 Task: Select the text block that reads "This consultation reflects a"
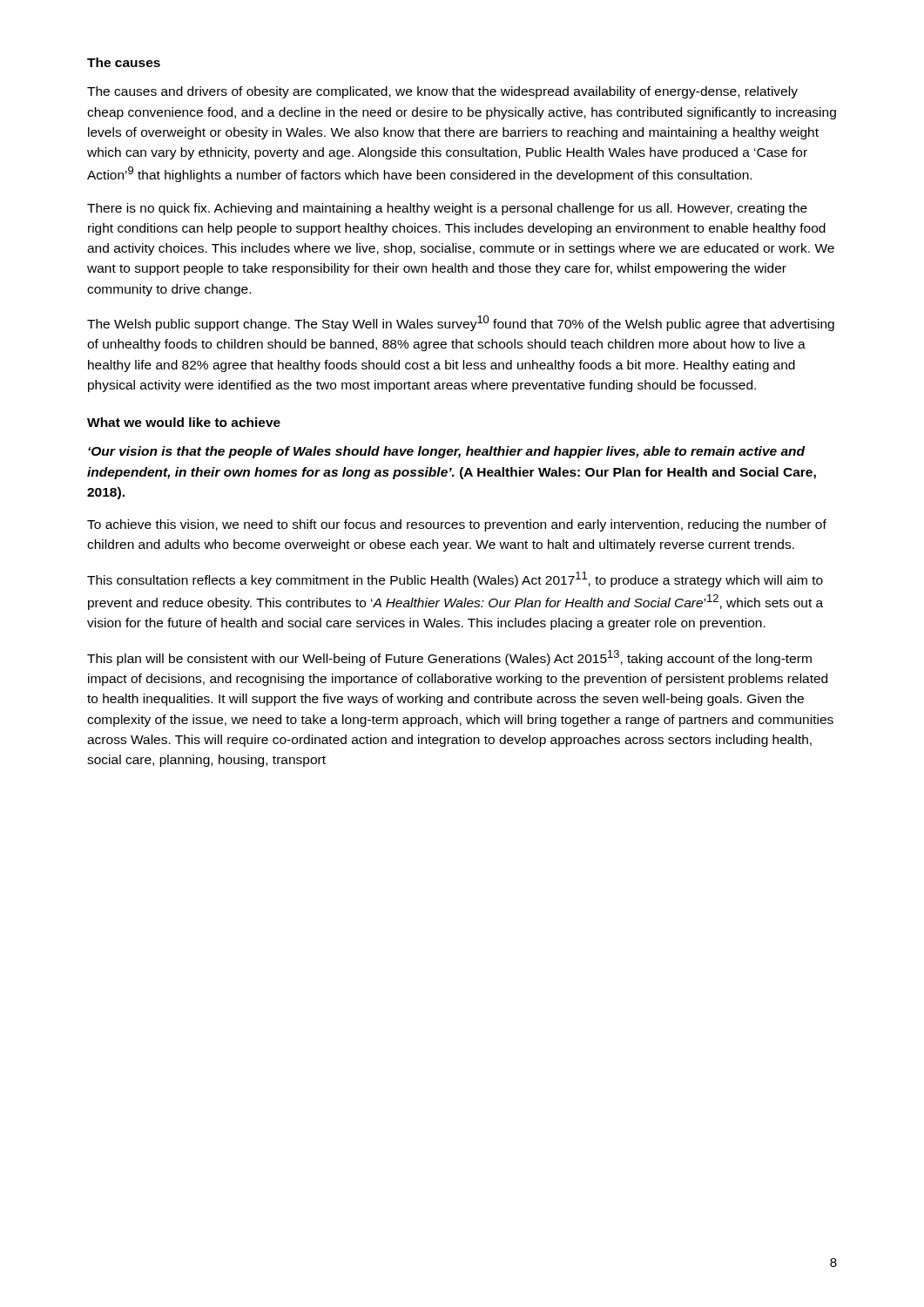[462, 600]
